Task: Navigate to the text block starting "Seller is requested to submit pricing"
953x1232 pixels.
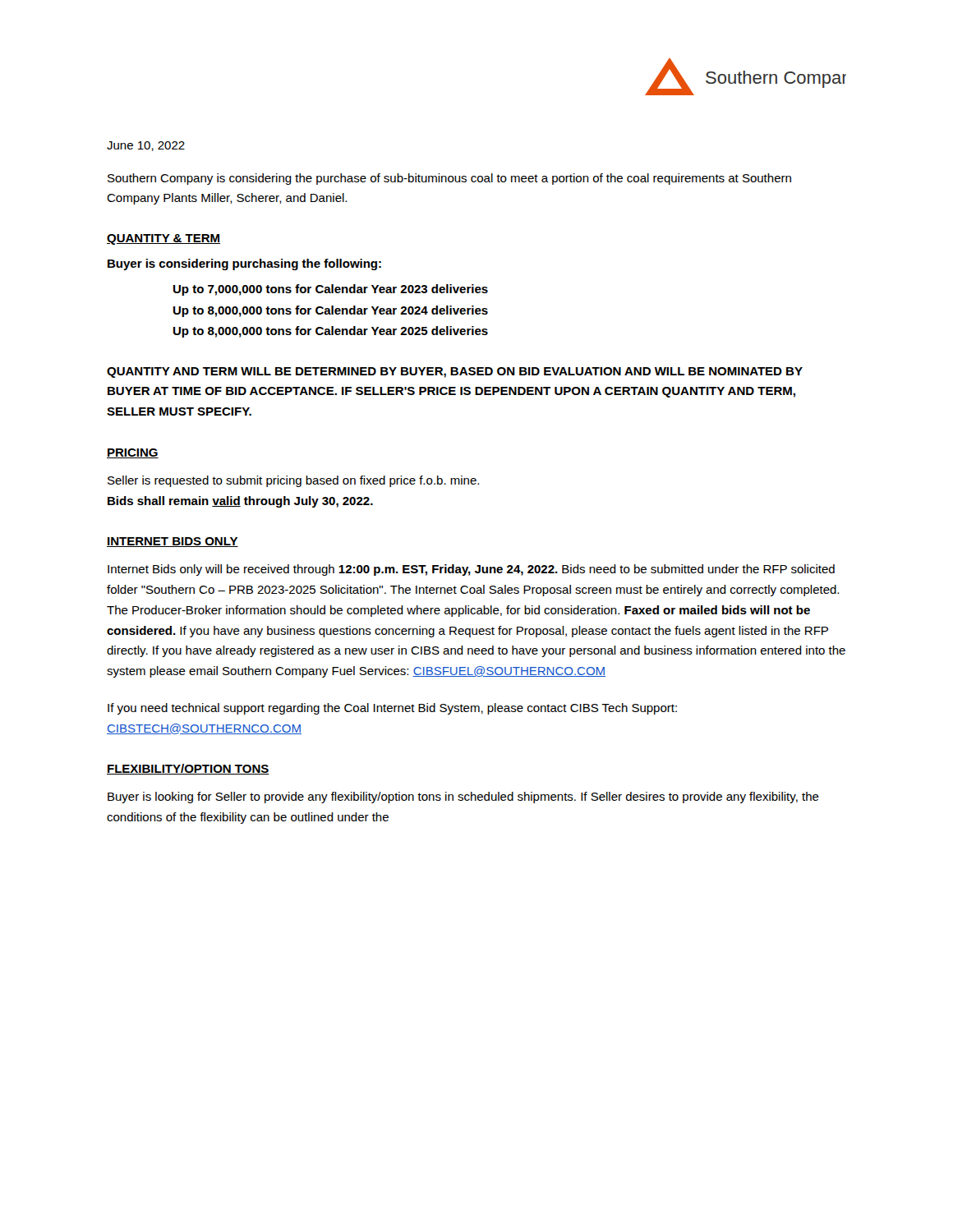Action: coord(293,490)
